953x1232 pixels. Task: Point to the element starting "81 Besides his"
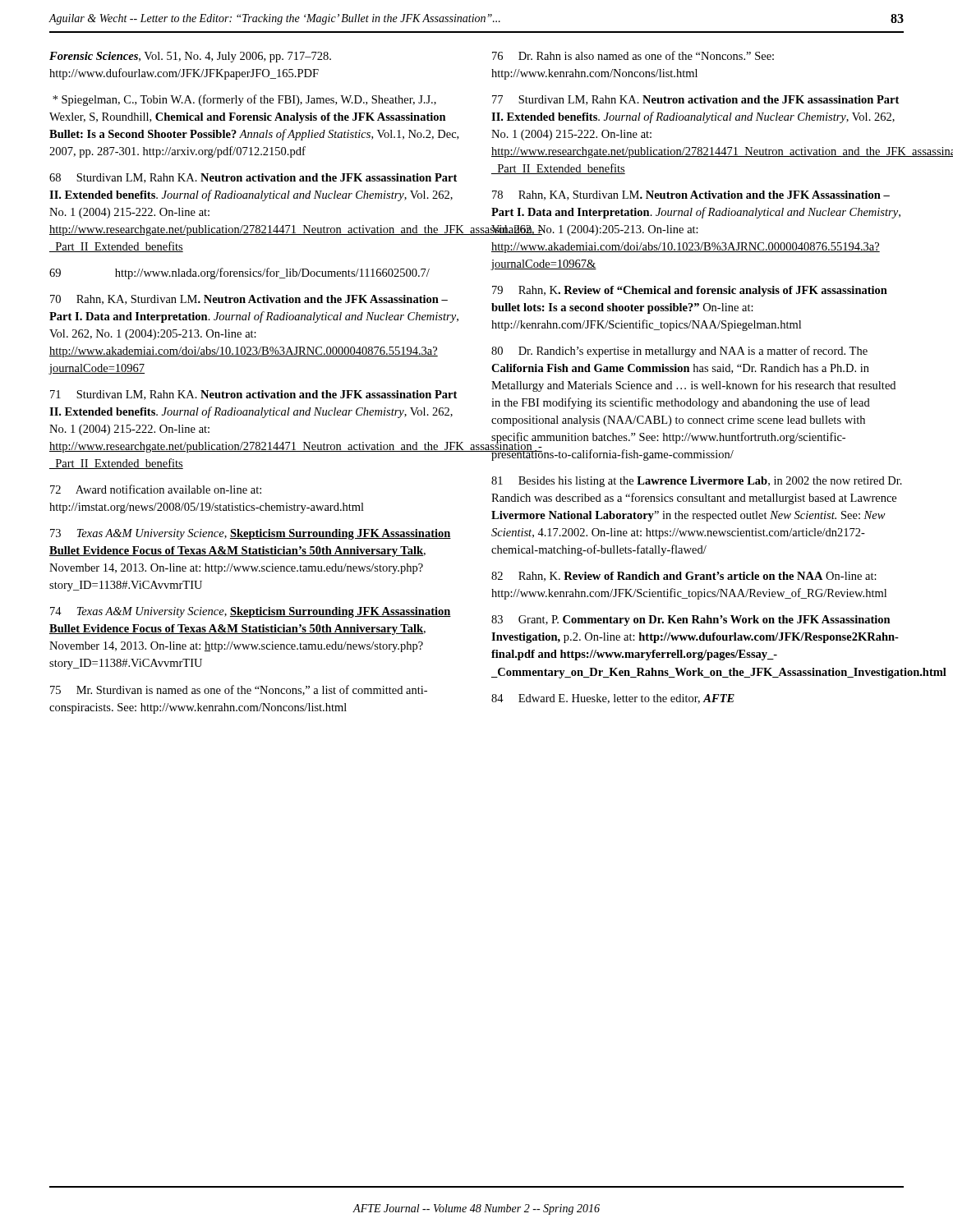coord(698,516)
